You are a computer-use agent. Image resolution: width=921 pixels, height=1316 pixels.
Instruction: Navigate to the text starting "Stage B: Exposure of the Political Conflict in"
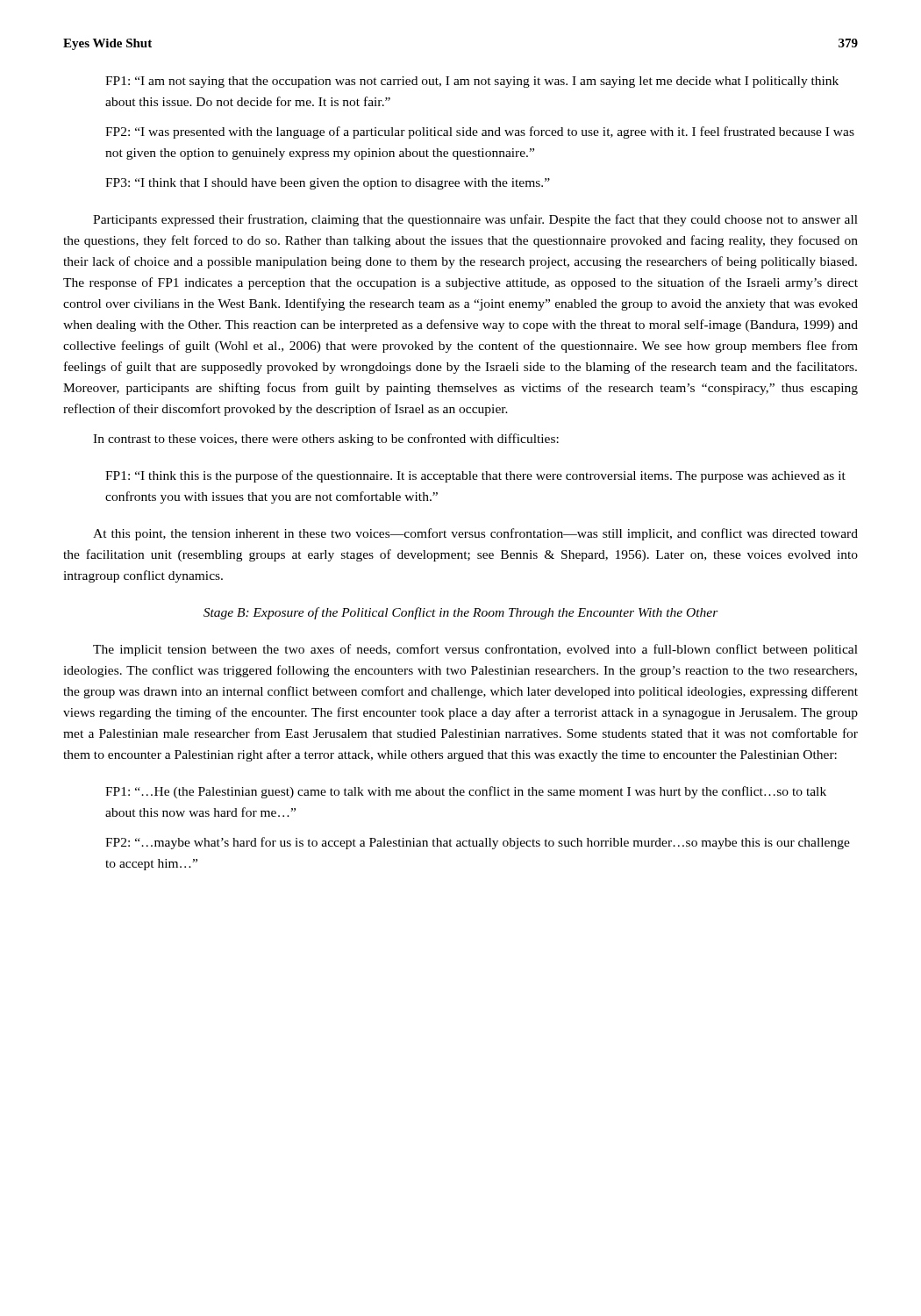pos(460,612)
